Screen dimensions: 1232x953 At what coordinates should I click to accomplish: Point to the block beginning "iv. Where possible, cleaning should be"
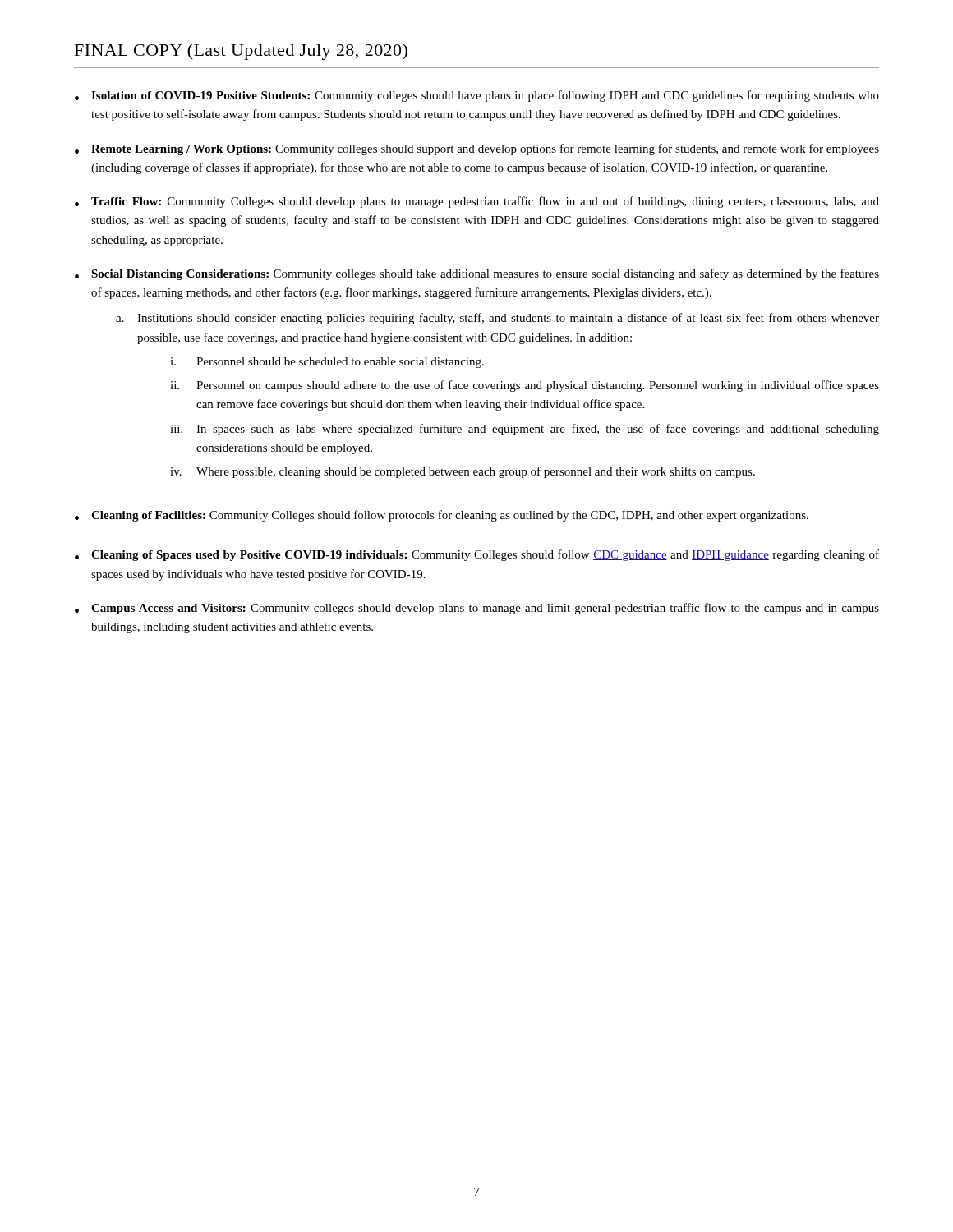tap(525, 472)
